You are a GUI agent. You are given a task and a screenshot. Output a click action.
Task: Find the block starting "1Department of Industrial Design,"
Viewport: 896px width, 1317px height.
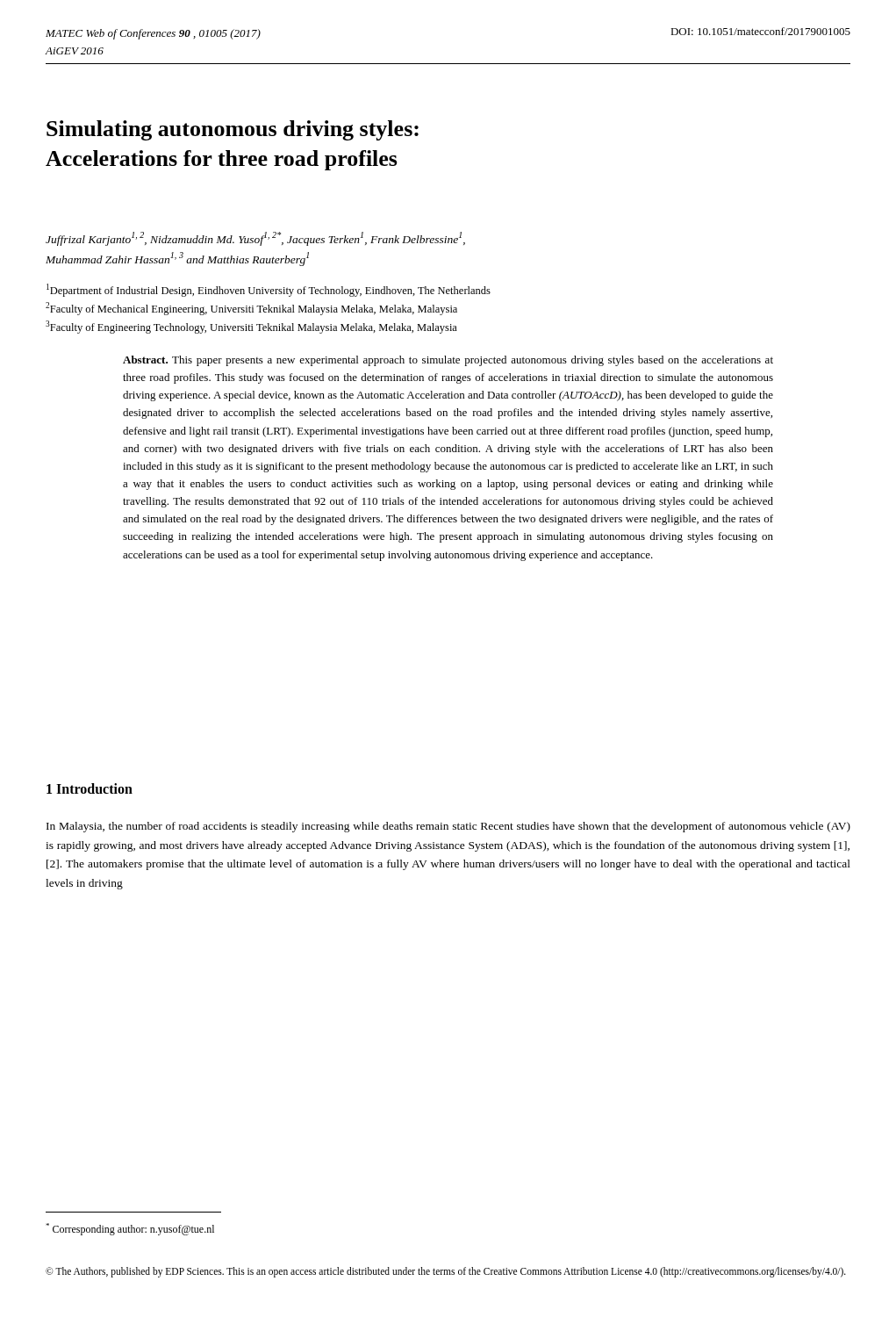tap(268, 308)
